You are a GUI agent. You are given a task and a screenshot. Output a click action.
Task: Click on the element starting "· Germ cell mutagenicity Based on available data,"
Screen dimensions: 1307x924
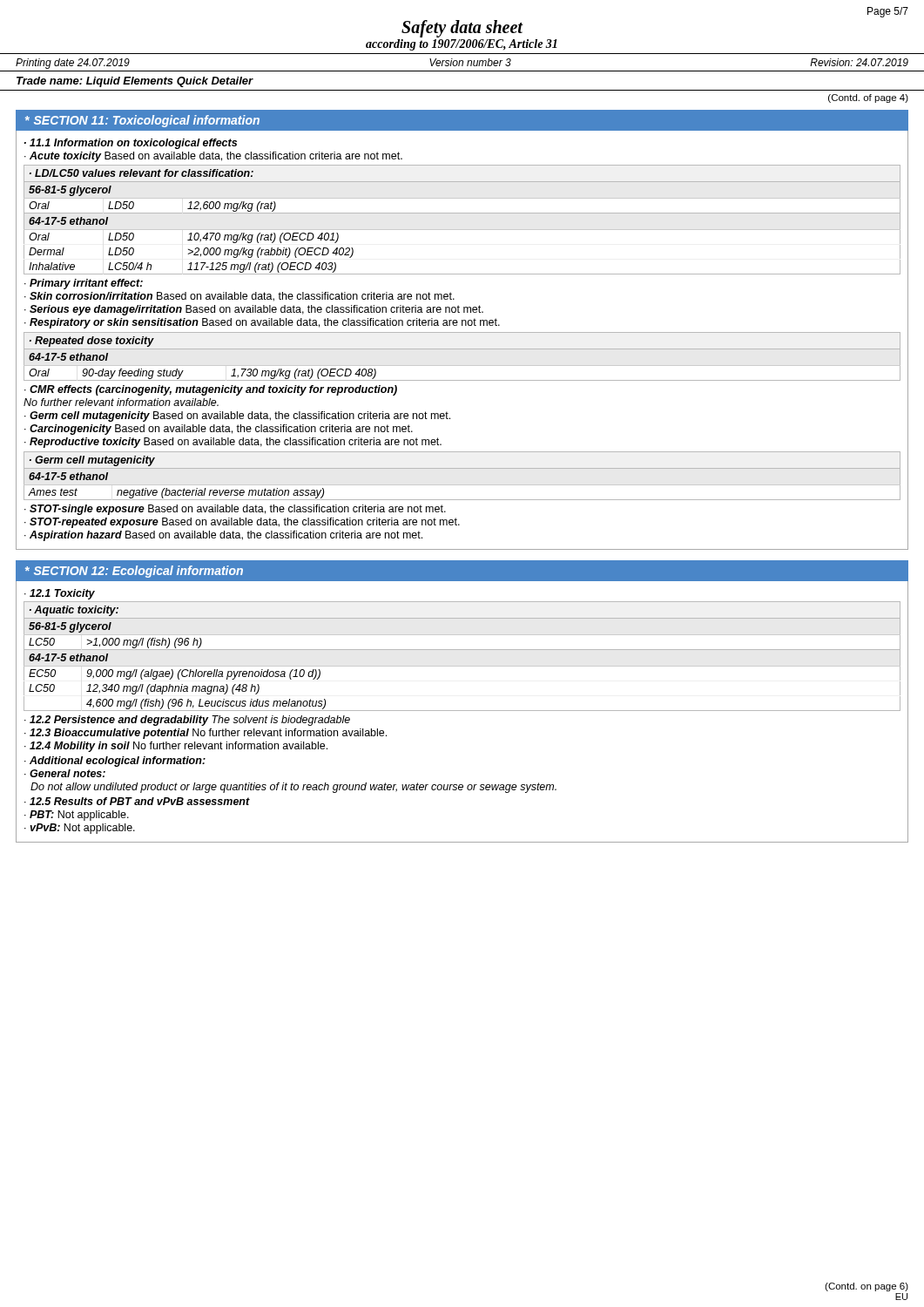point(237,416)
